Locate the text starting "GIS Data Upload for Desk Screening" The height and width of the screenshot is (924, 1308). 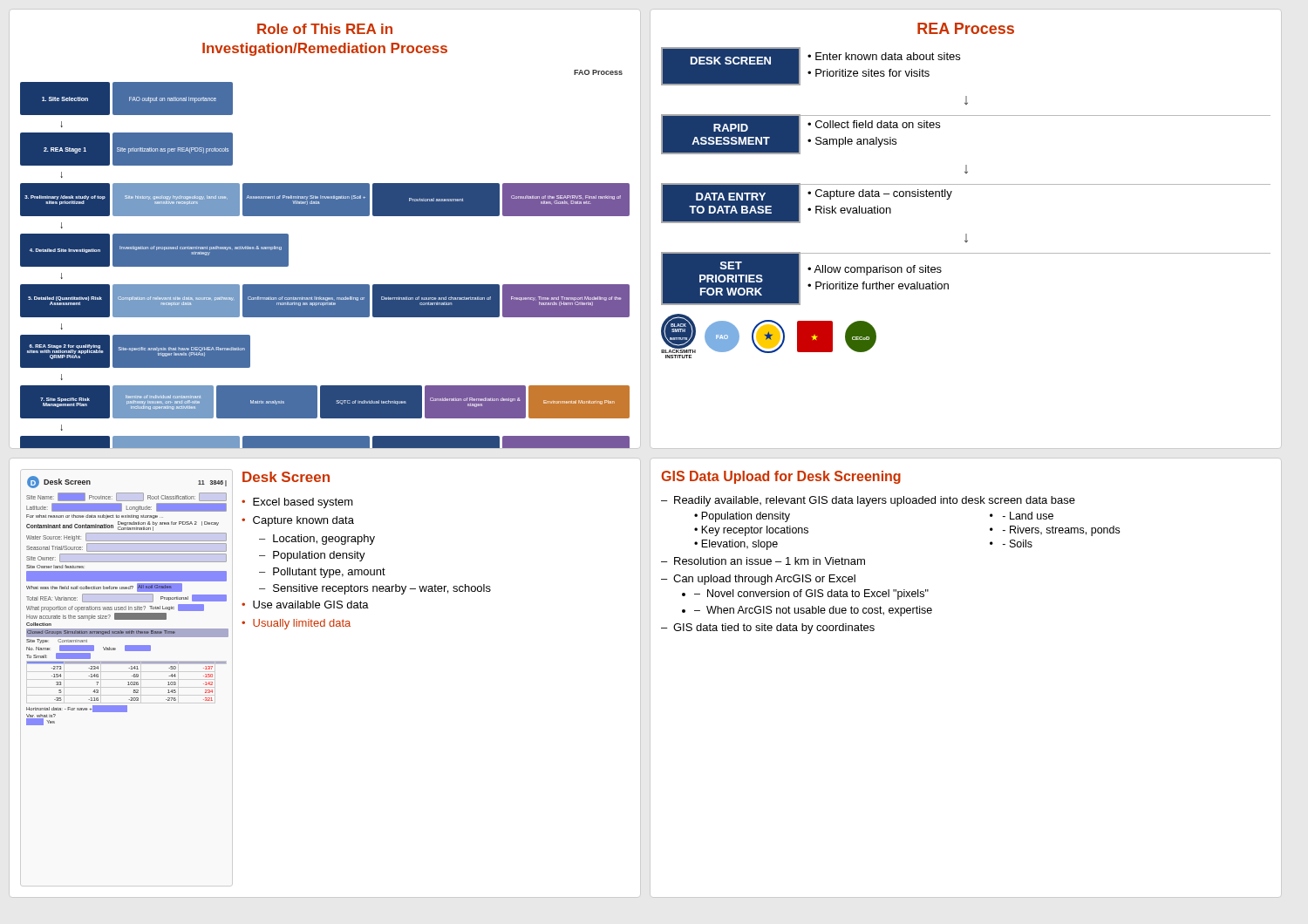point(781,476)
